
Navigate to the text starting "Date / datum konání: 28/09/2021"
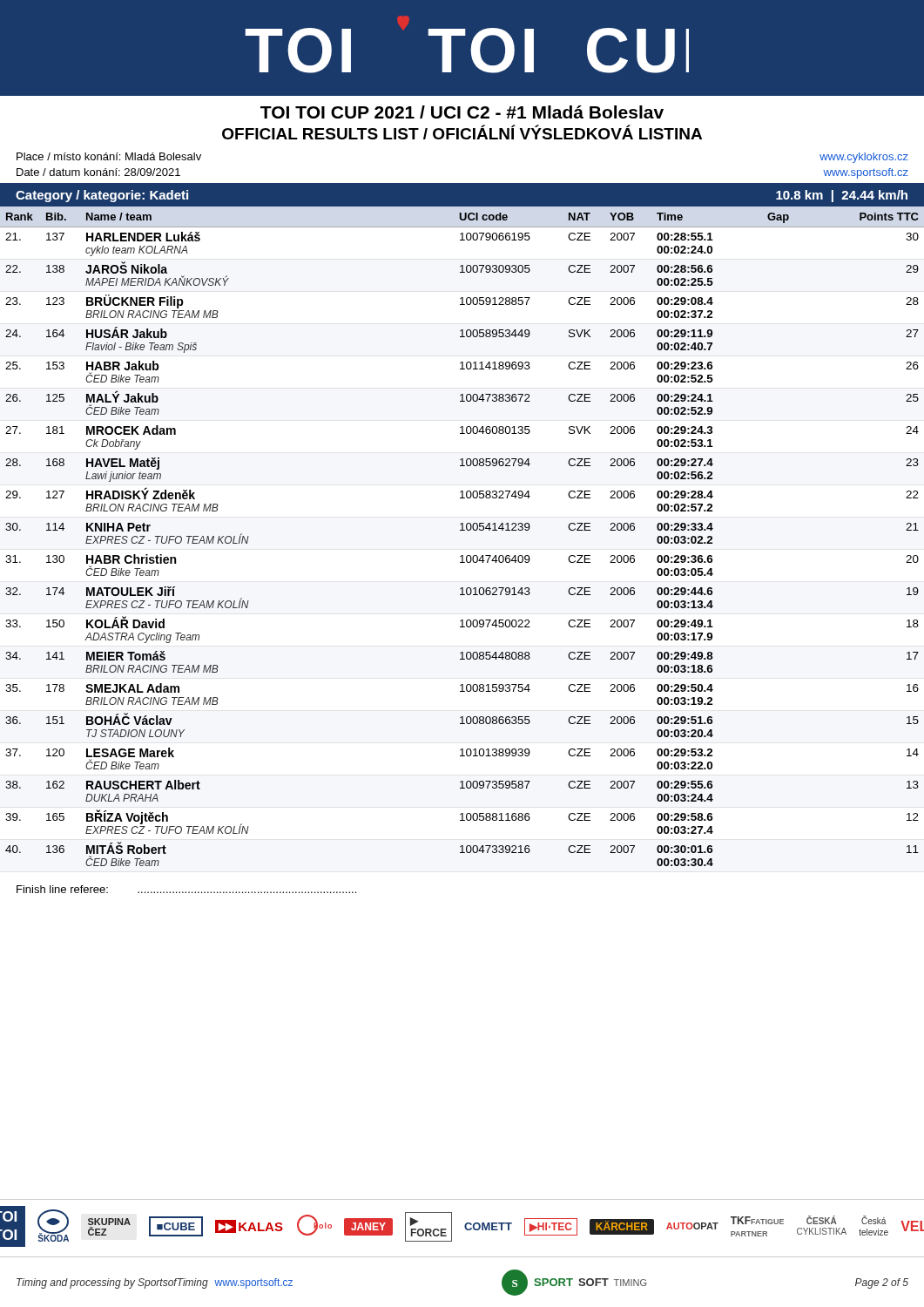coord(98,172)
